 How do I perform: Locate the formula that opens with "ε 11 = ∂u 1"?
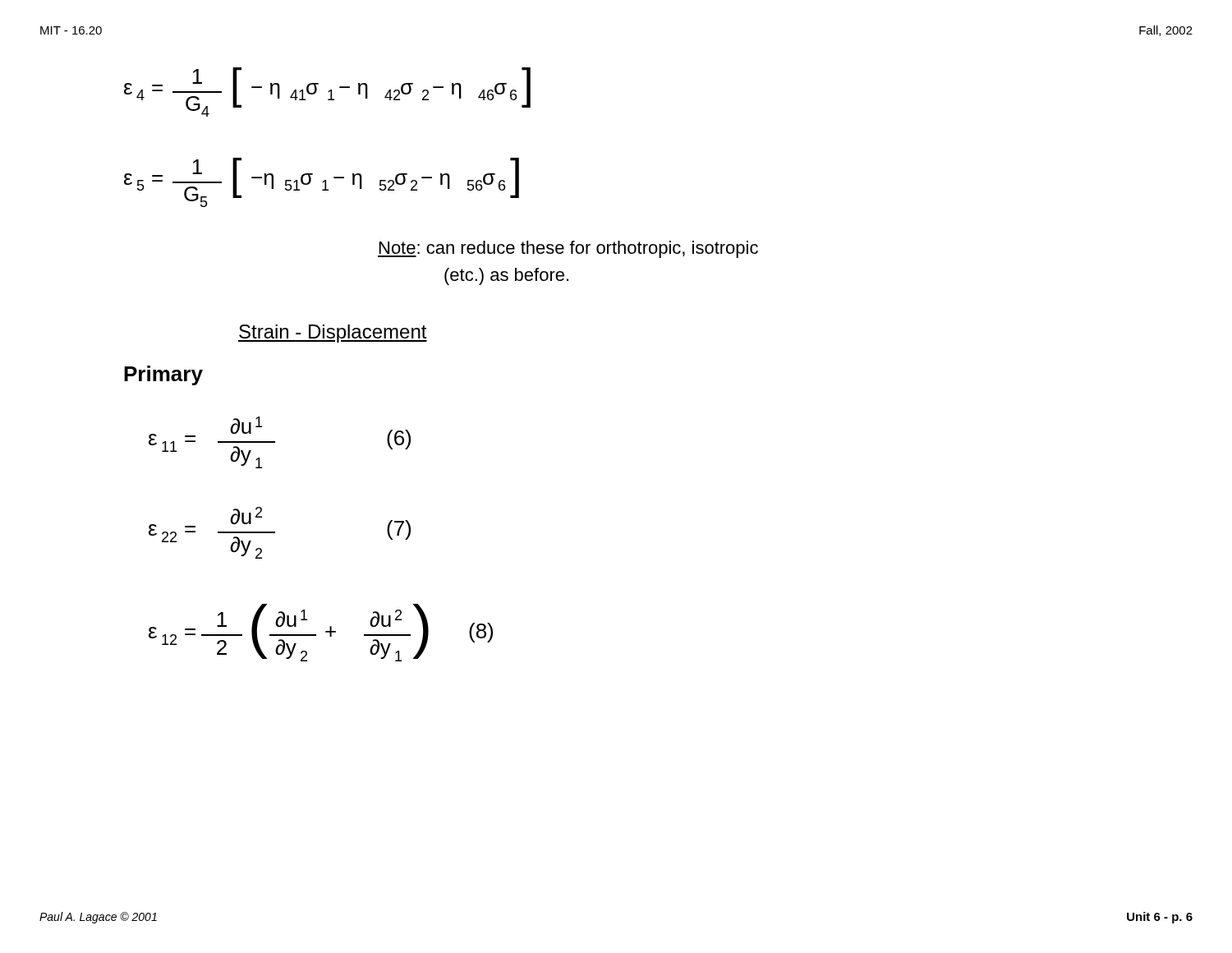click(x=246, y=442)
